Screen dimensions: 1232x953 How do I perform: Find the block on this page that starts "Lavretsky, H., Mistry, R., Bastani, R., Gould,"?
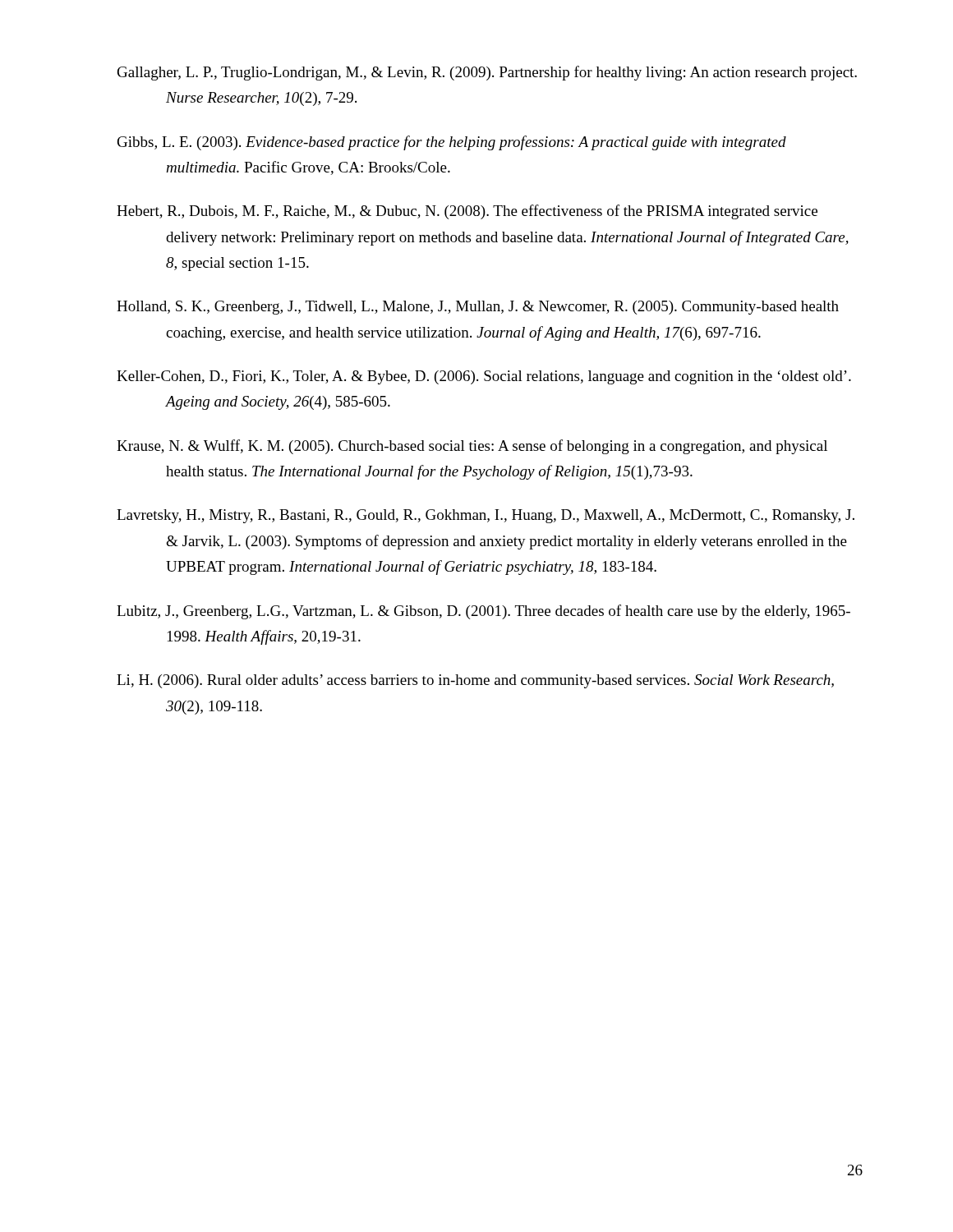(x=486, y=541)
